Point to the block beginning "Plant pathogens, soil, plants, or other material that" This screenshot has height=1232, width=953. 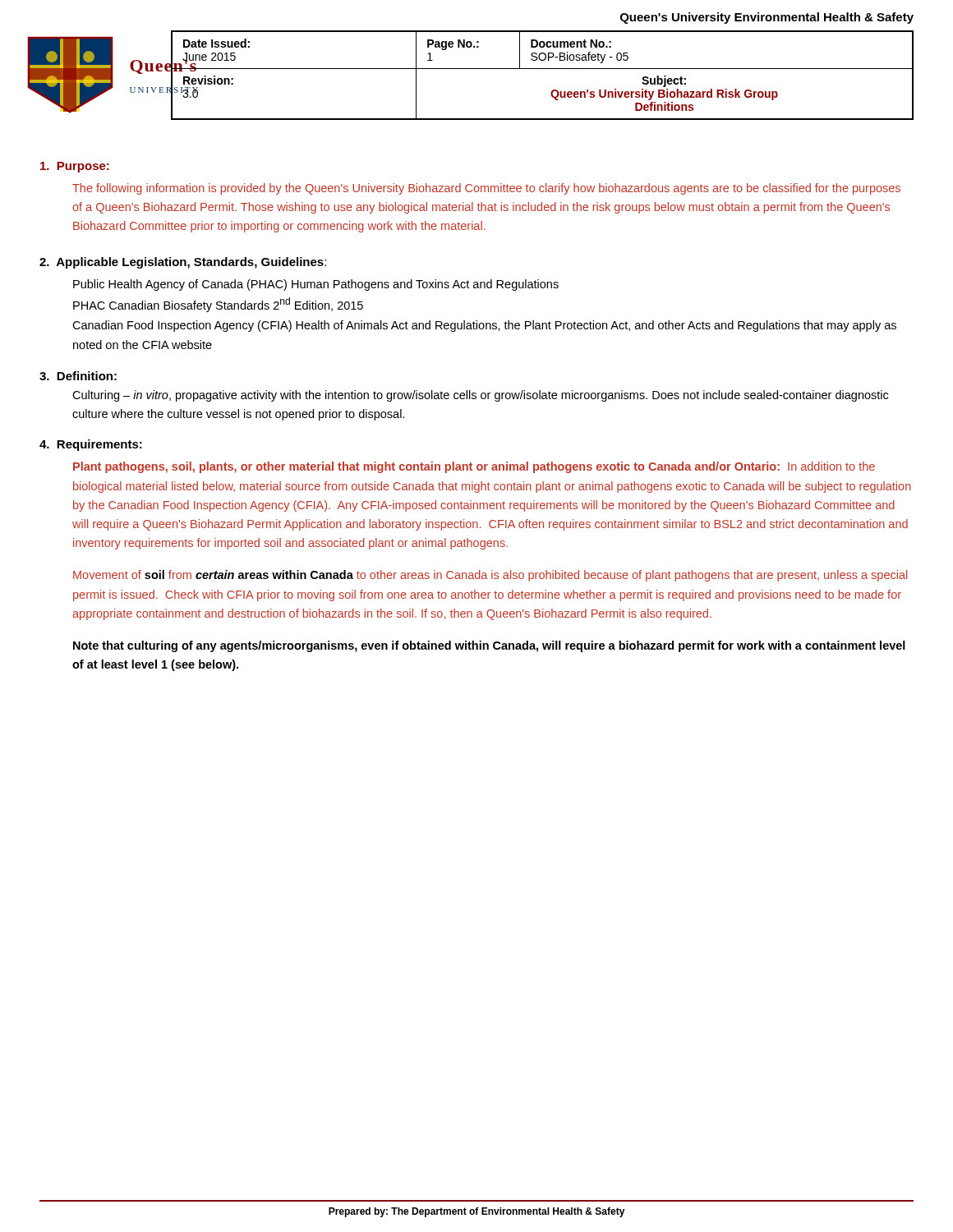click(x=492, y=505)
